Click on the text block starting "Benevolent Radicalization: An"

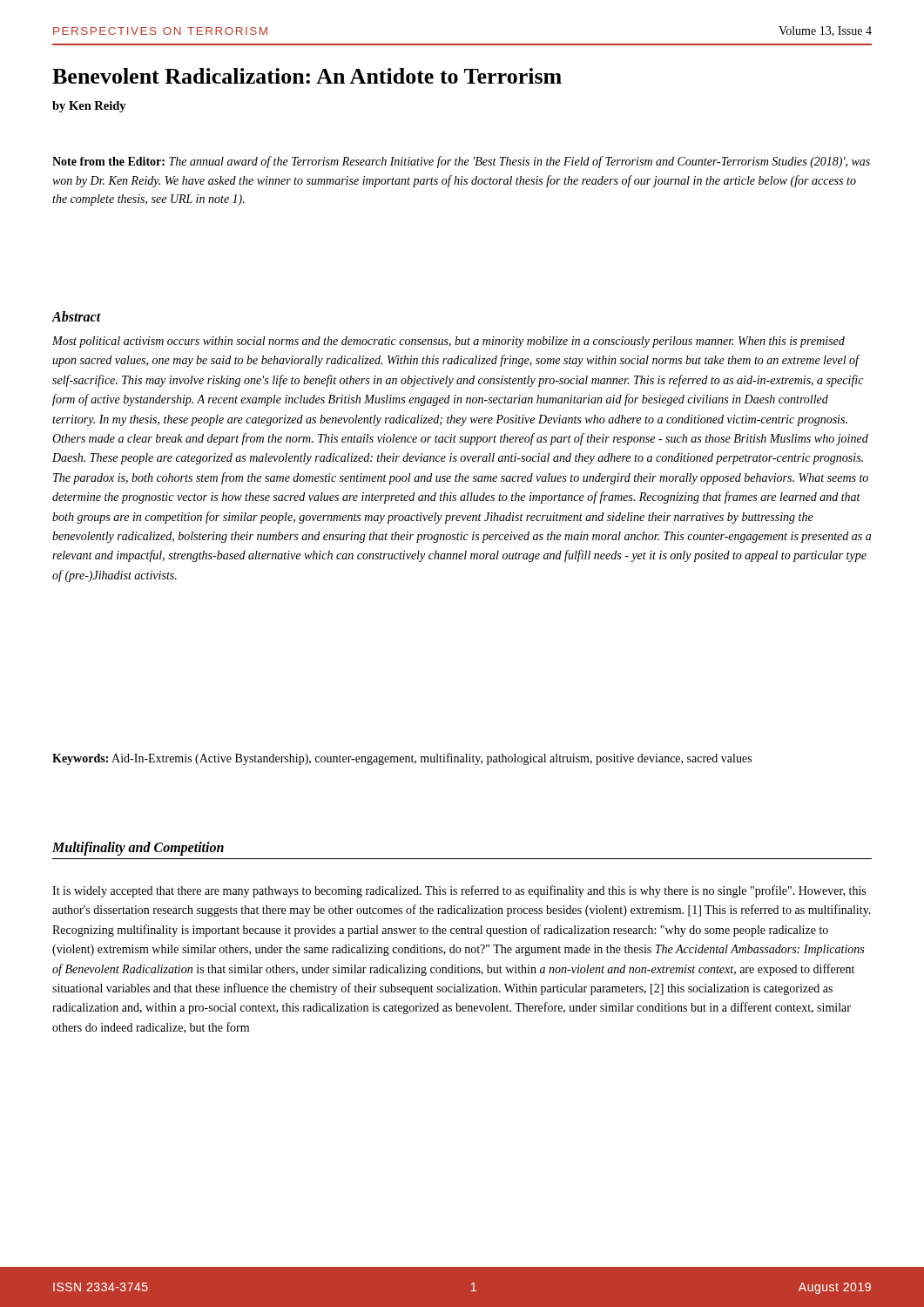[462, 77]
